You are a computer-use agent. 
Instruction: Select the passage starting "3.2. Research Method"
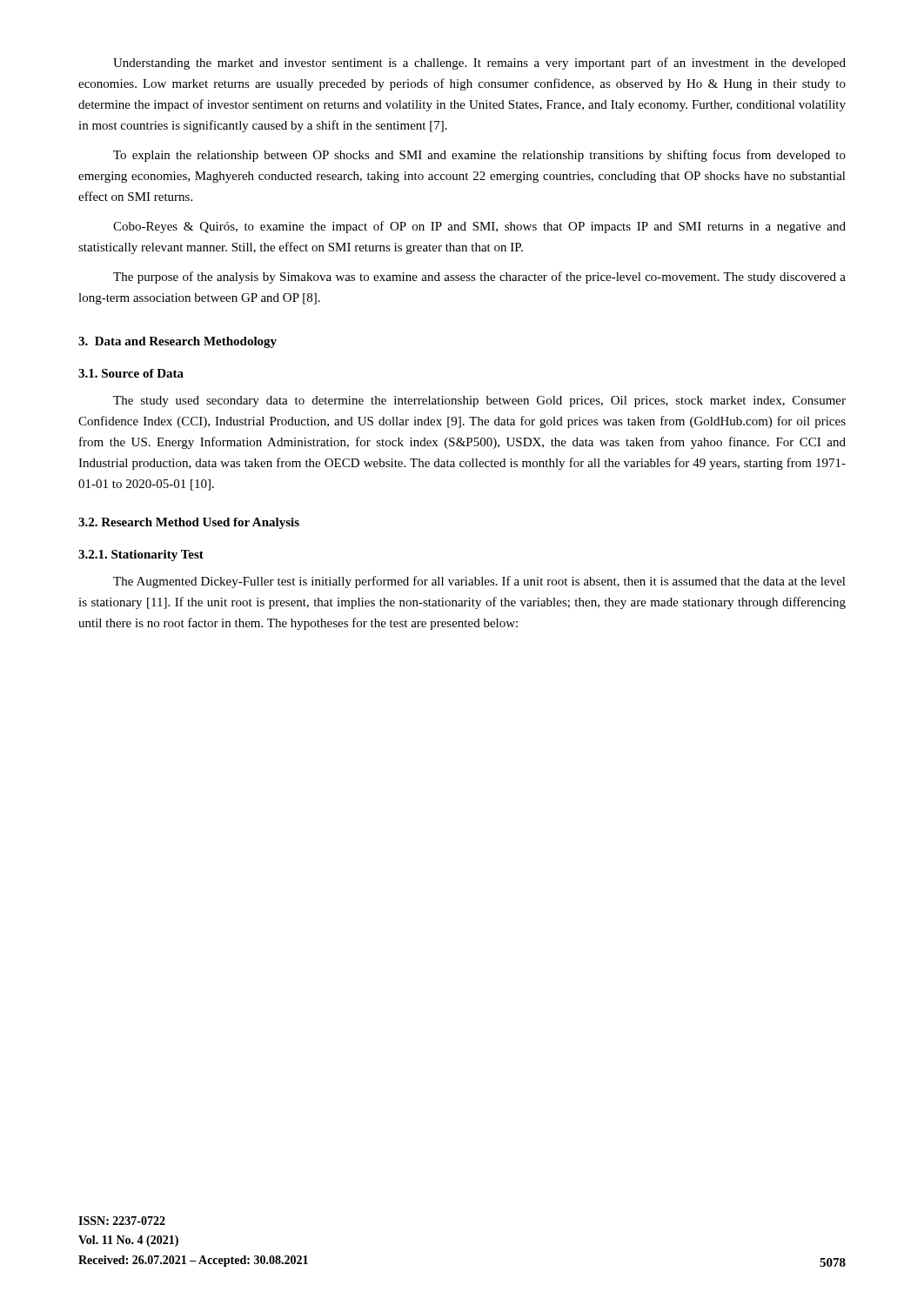tap(189, 522)
